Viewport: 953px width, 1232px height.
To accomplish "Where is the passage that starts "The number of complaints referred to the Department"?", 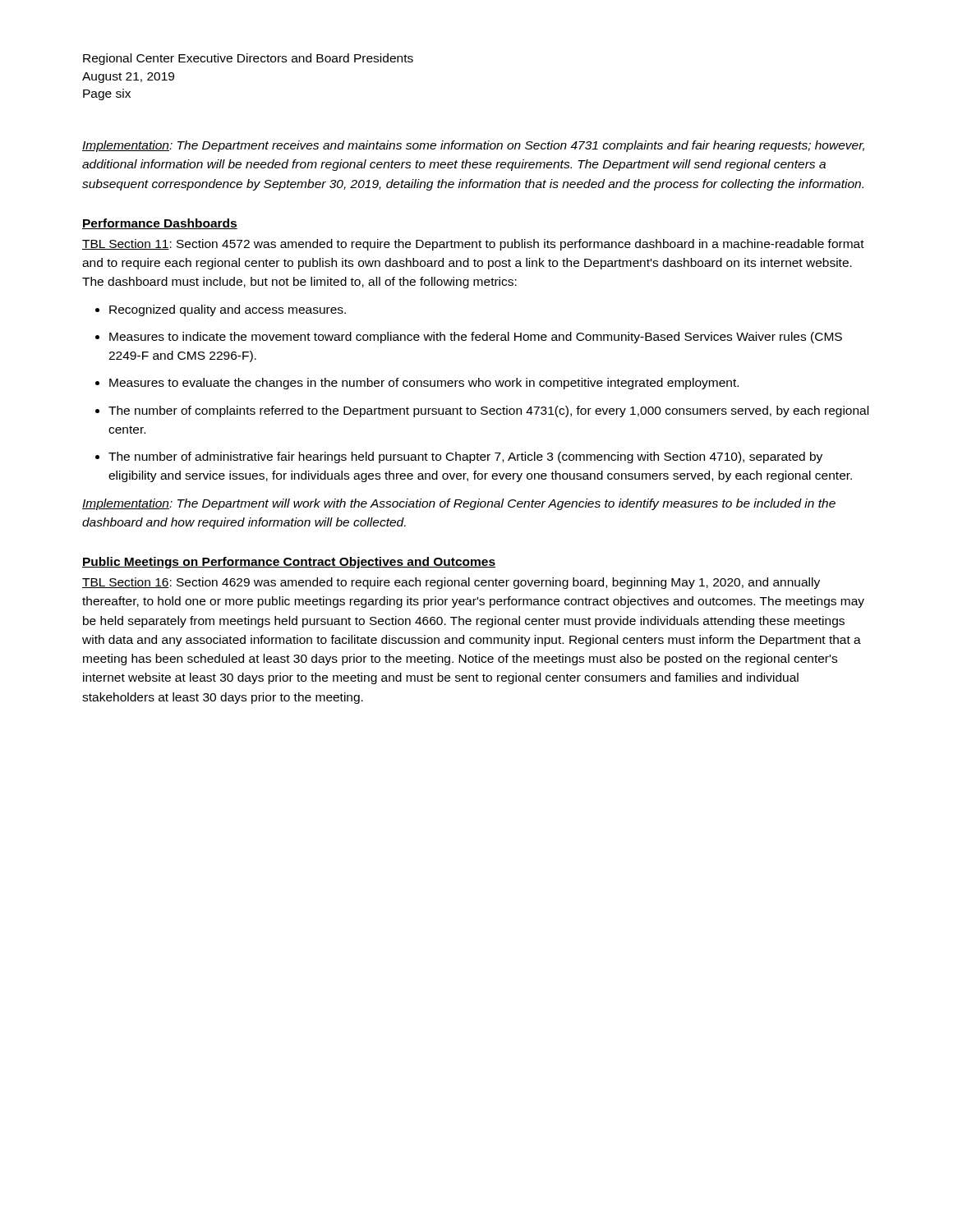I will (x=476, y=419).
